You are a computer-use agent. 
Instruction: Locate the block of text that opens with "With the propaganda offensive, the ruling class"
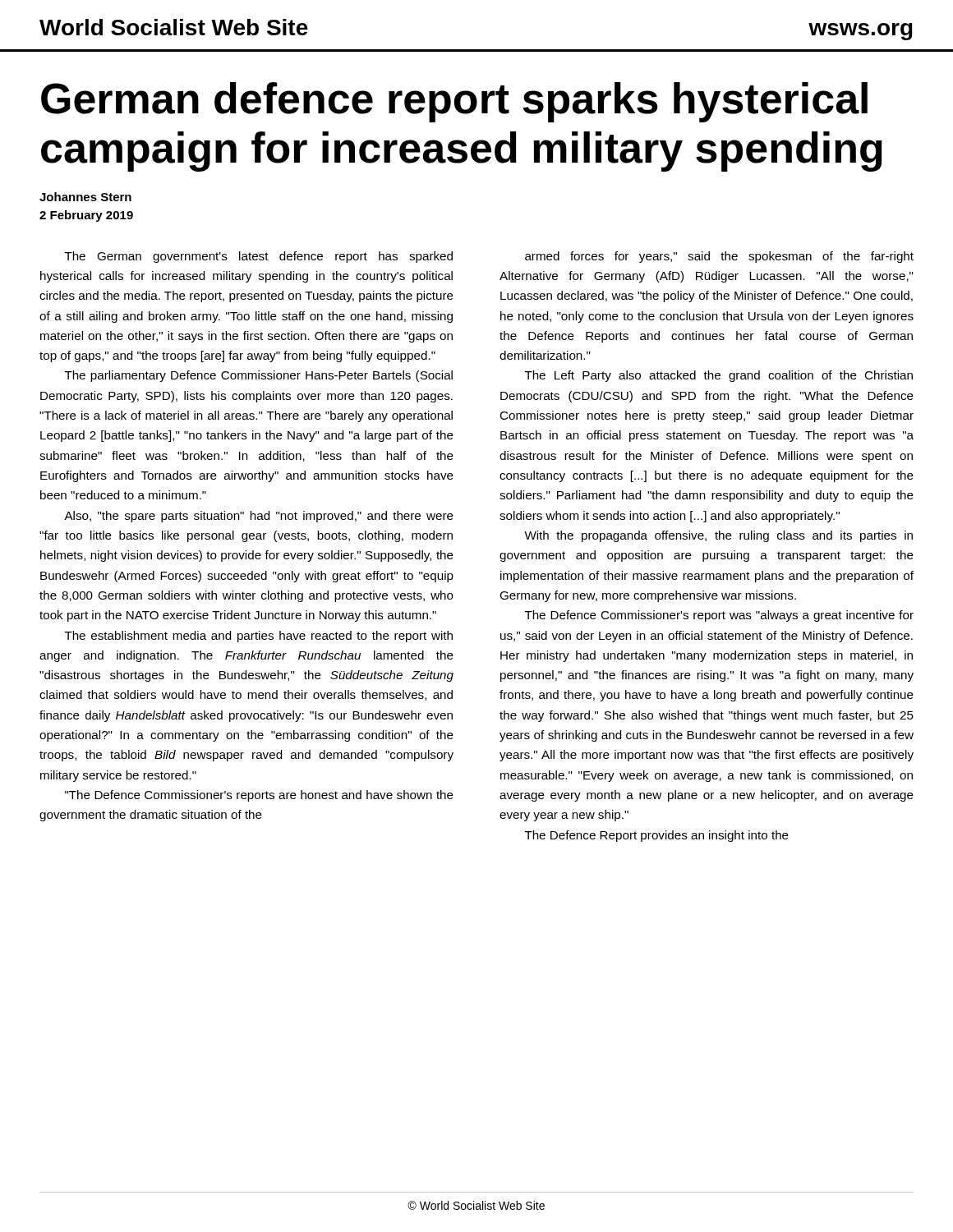click(x=707, y=566)
